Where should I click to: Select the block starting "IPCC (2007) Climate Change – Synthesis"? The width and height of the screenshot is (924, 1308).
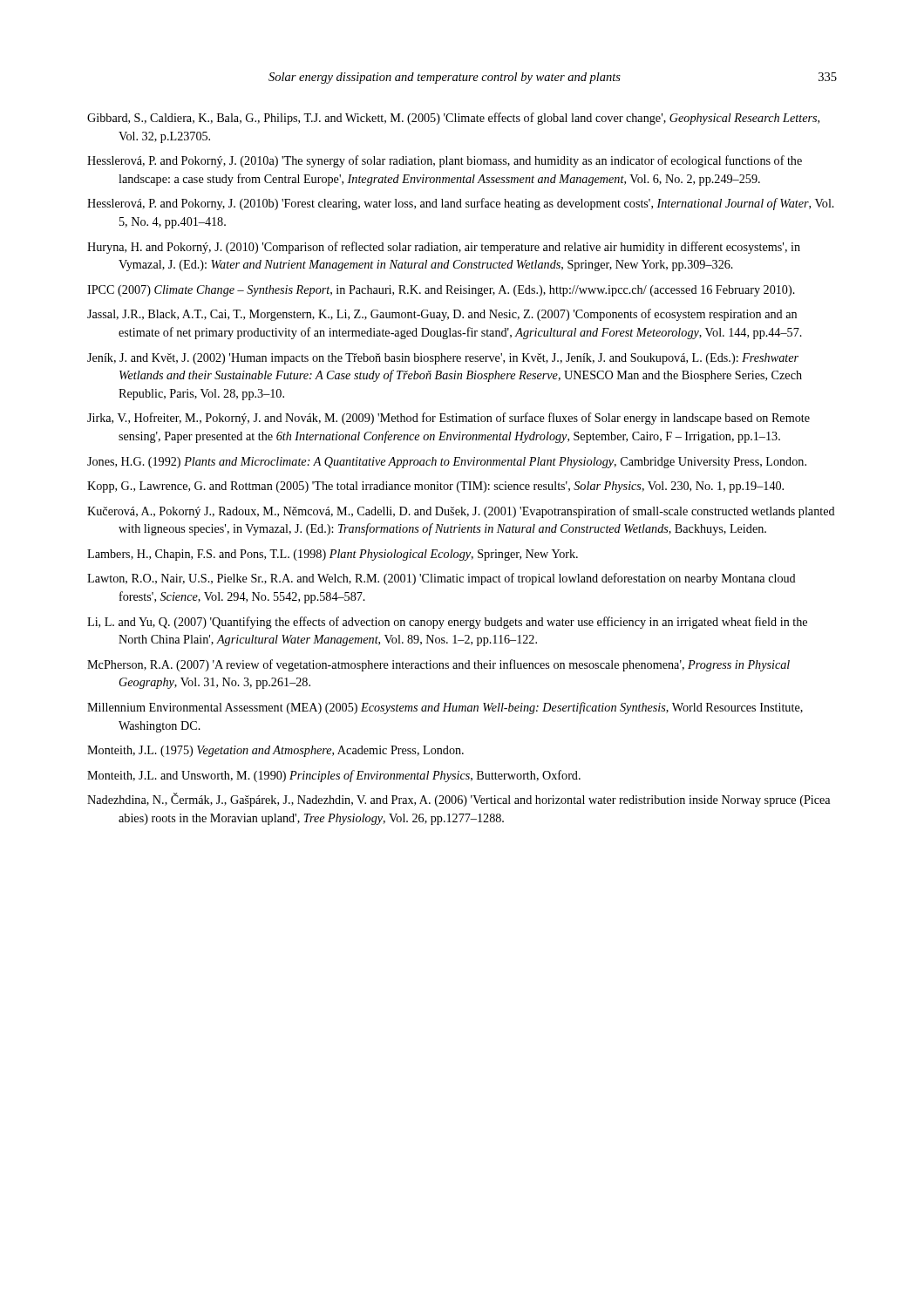pos(441,289)
